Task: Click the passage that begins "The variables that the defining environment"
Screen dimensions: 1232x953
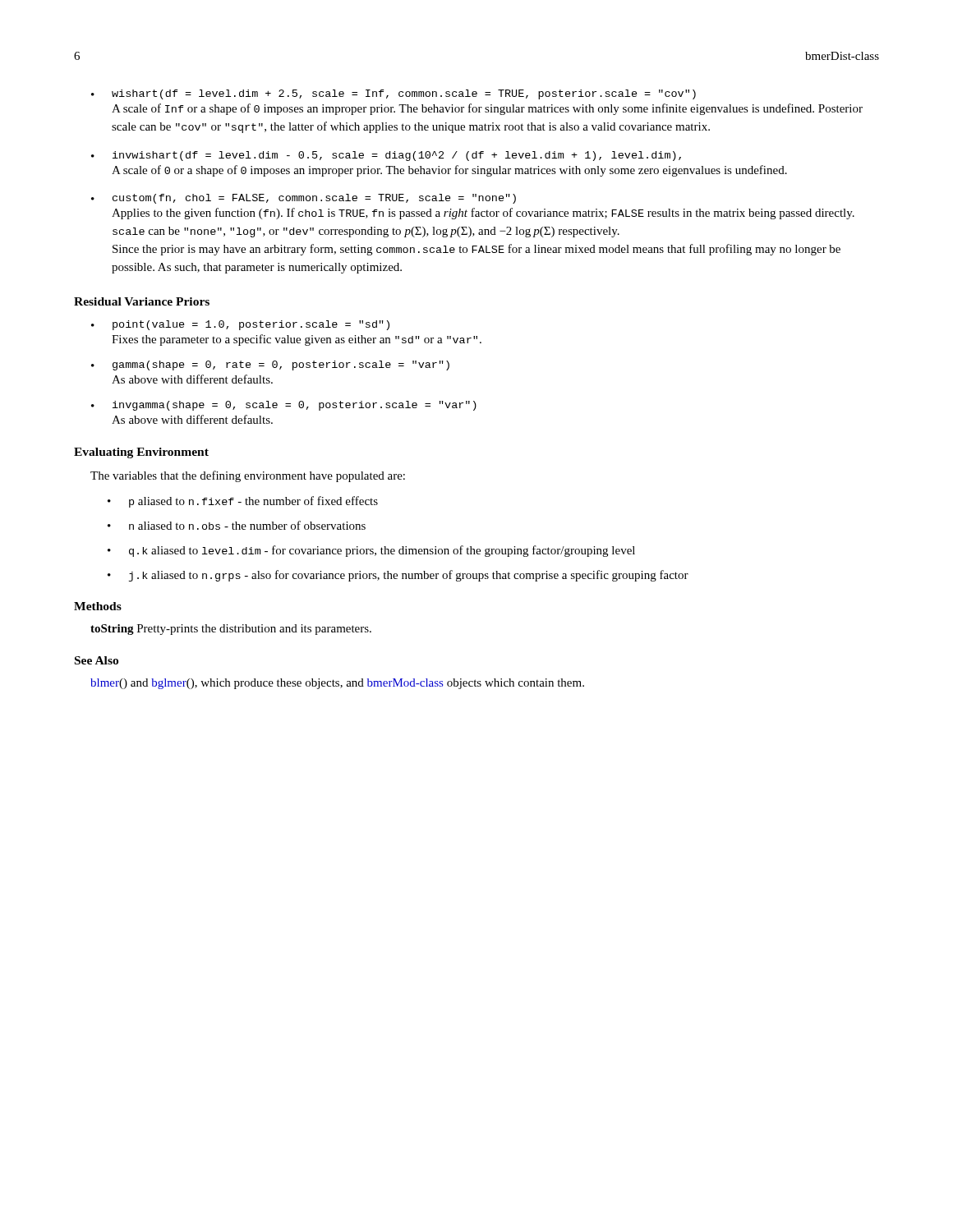Action: point(248,475)
